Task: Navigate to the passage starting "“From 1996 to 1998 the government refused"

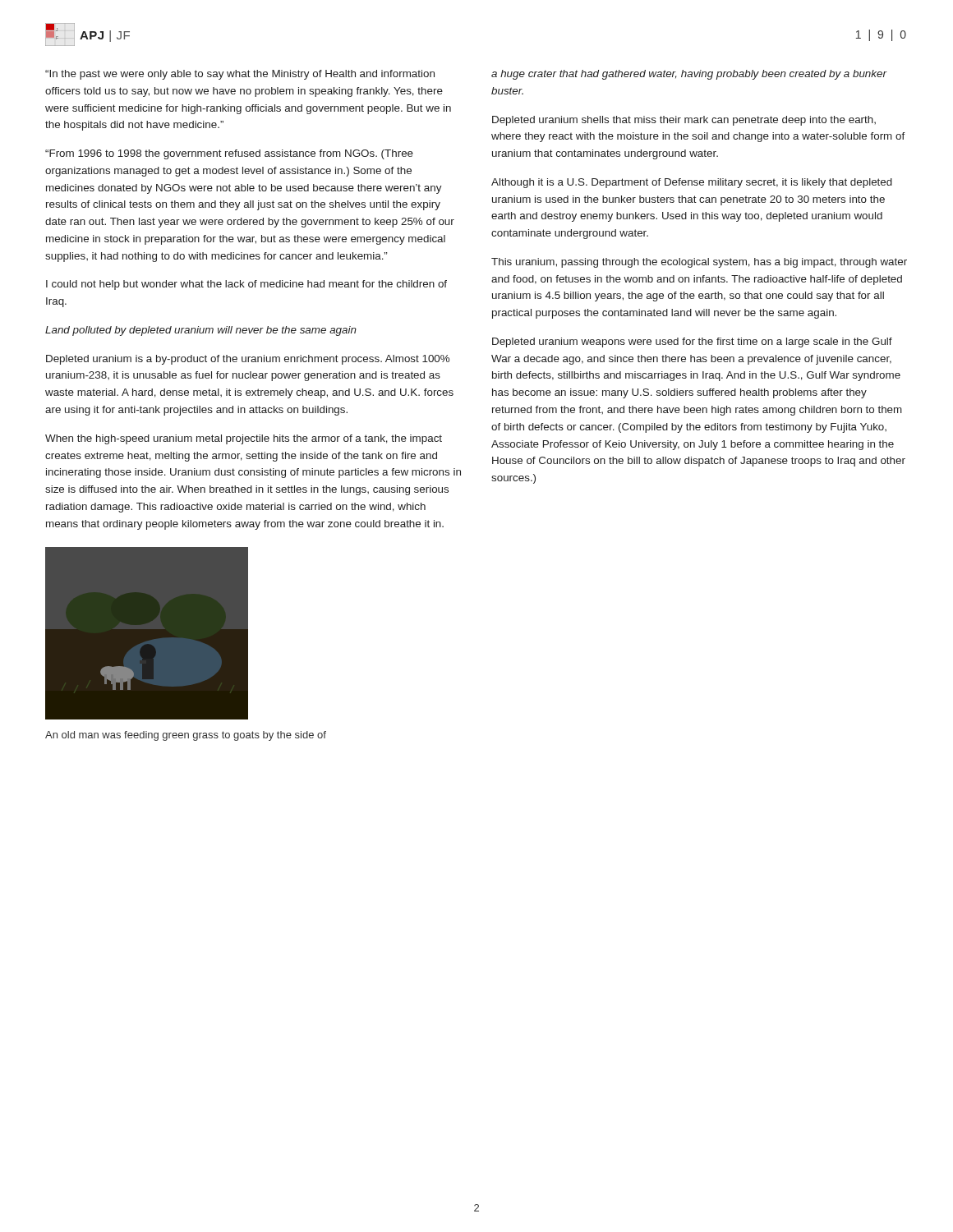Action: click(x=250, y=204)
